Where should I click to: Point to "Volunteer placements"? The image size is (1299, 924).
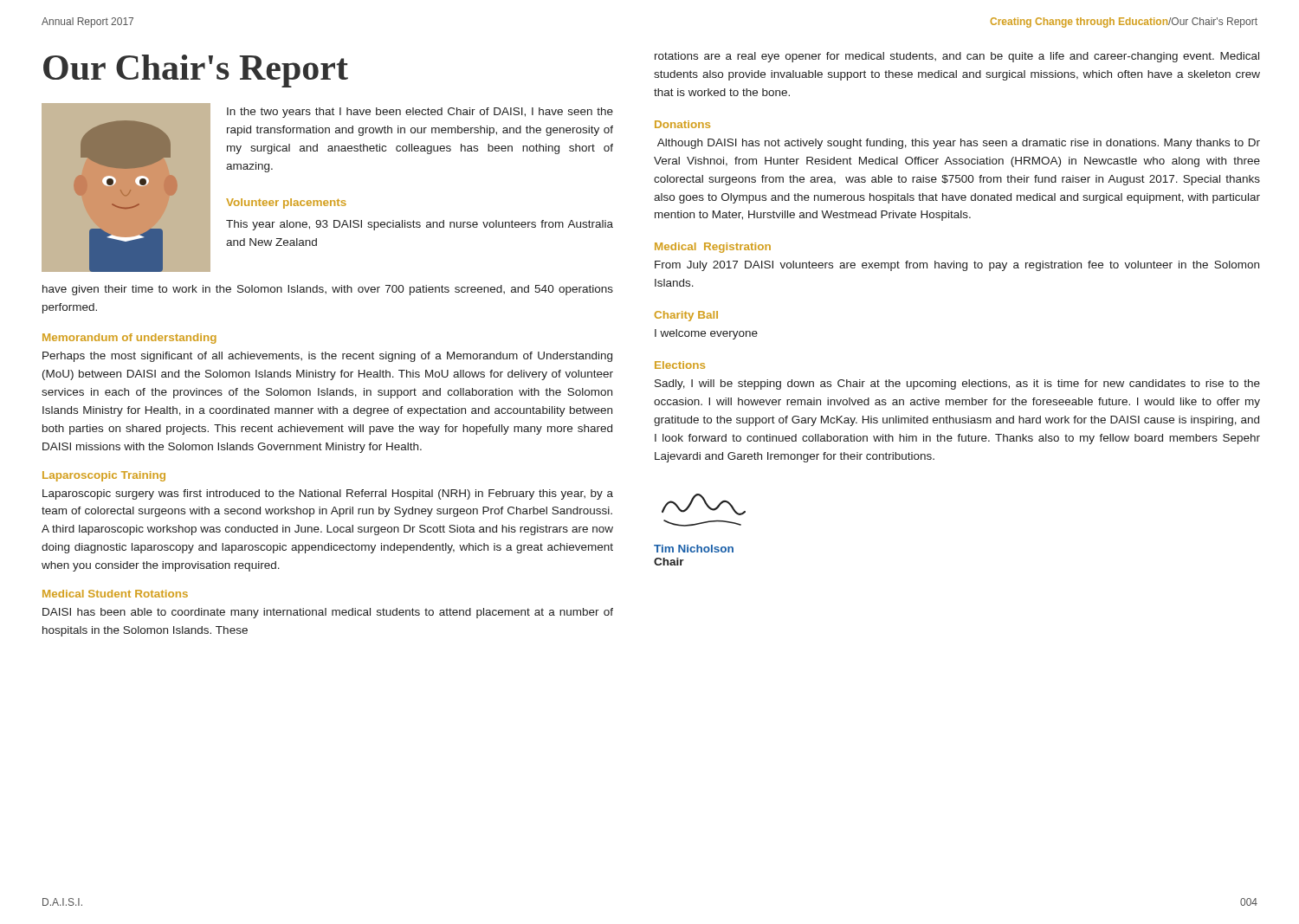coord(286,202)
